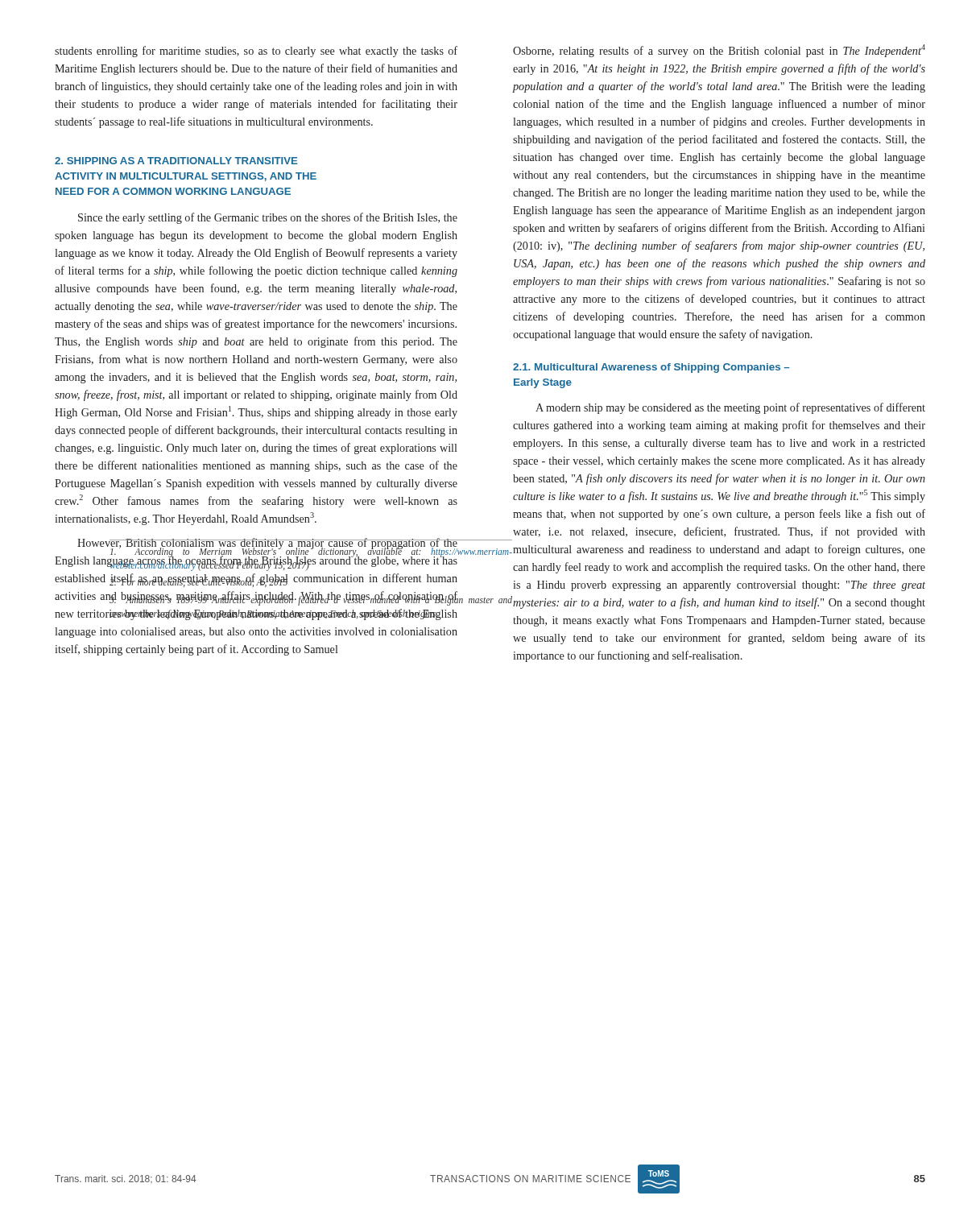Locate the block of text that opens with "students enrolling for maritime studies,"

[256, 86]
